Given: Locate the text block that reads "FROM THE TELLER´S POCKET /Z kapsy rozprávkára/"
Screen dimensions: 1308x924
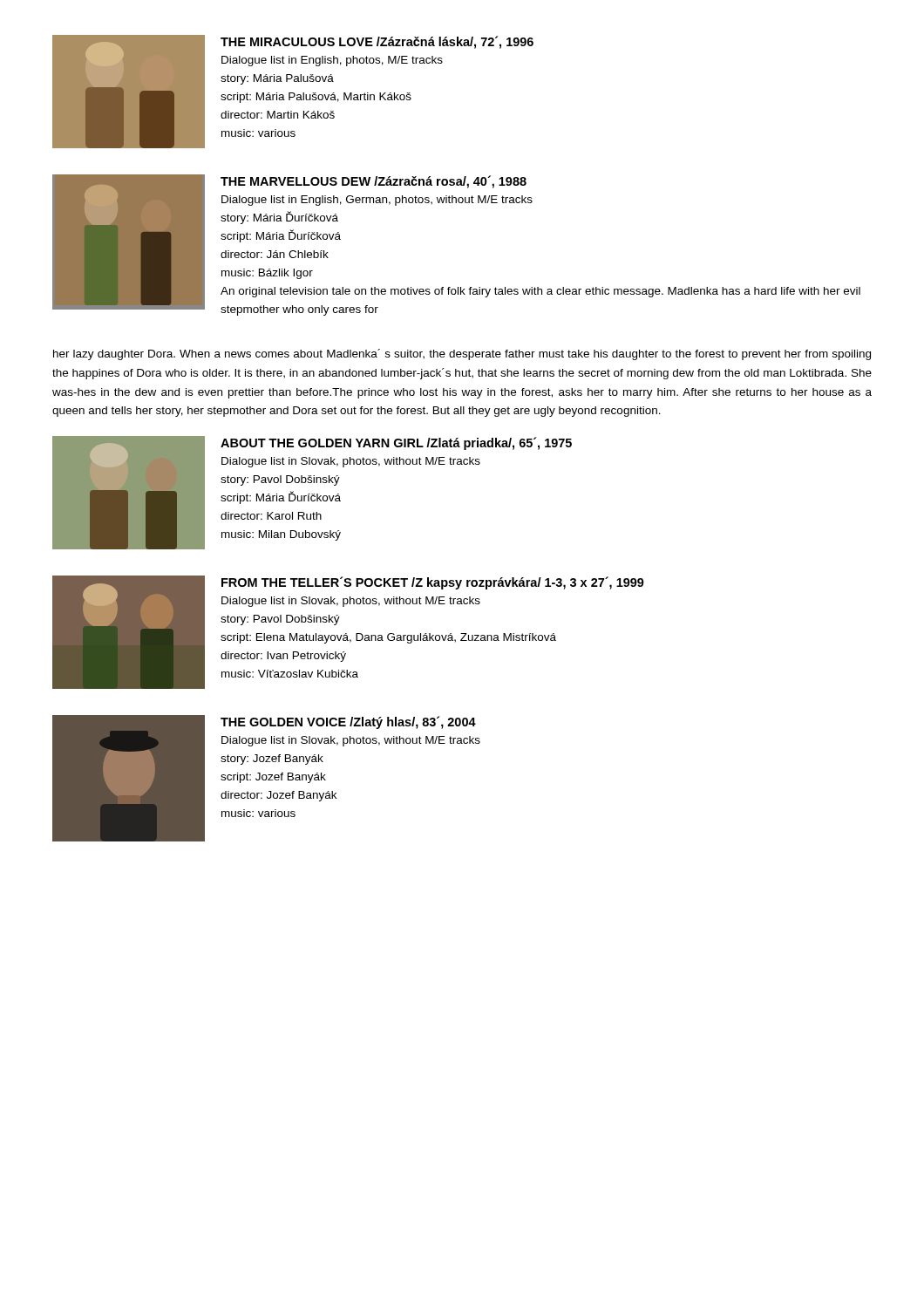Looking at the screenshot, I should click(546, 629).
